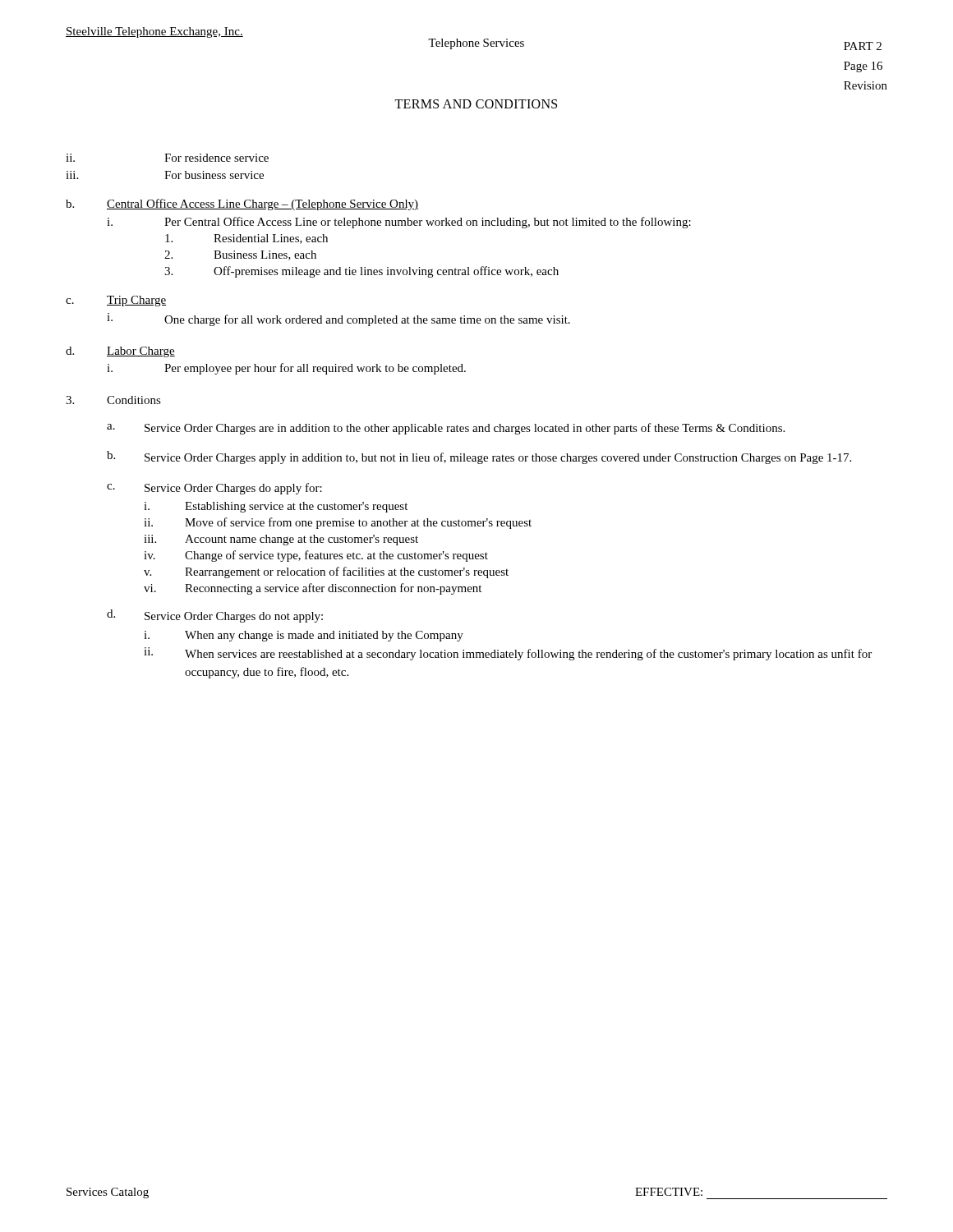Where is the passage that starts "b. Central Office"?

[242, 205]
